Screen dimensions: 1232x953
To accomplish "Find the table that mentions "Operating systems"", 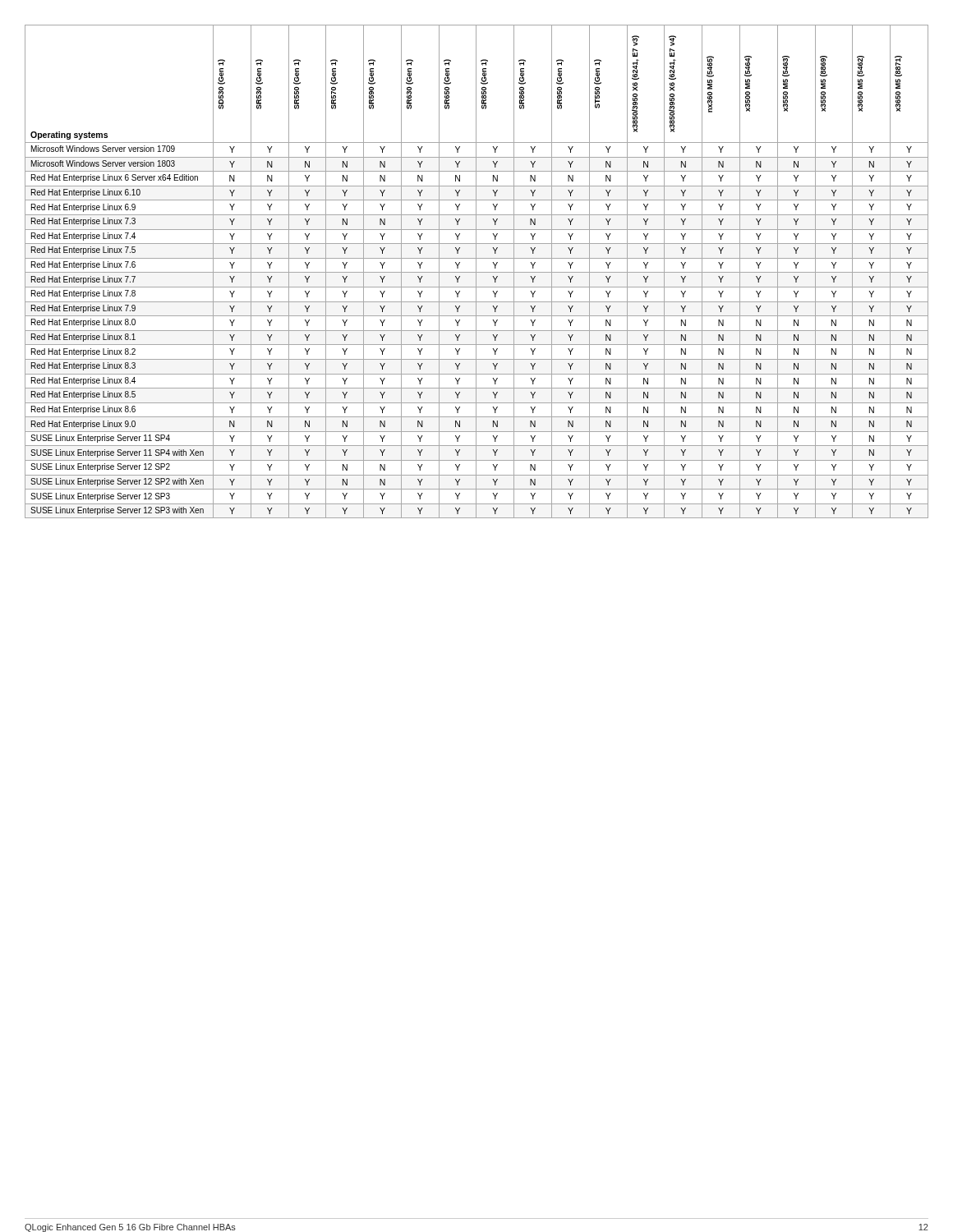I will tap(476, 272).
